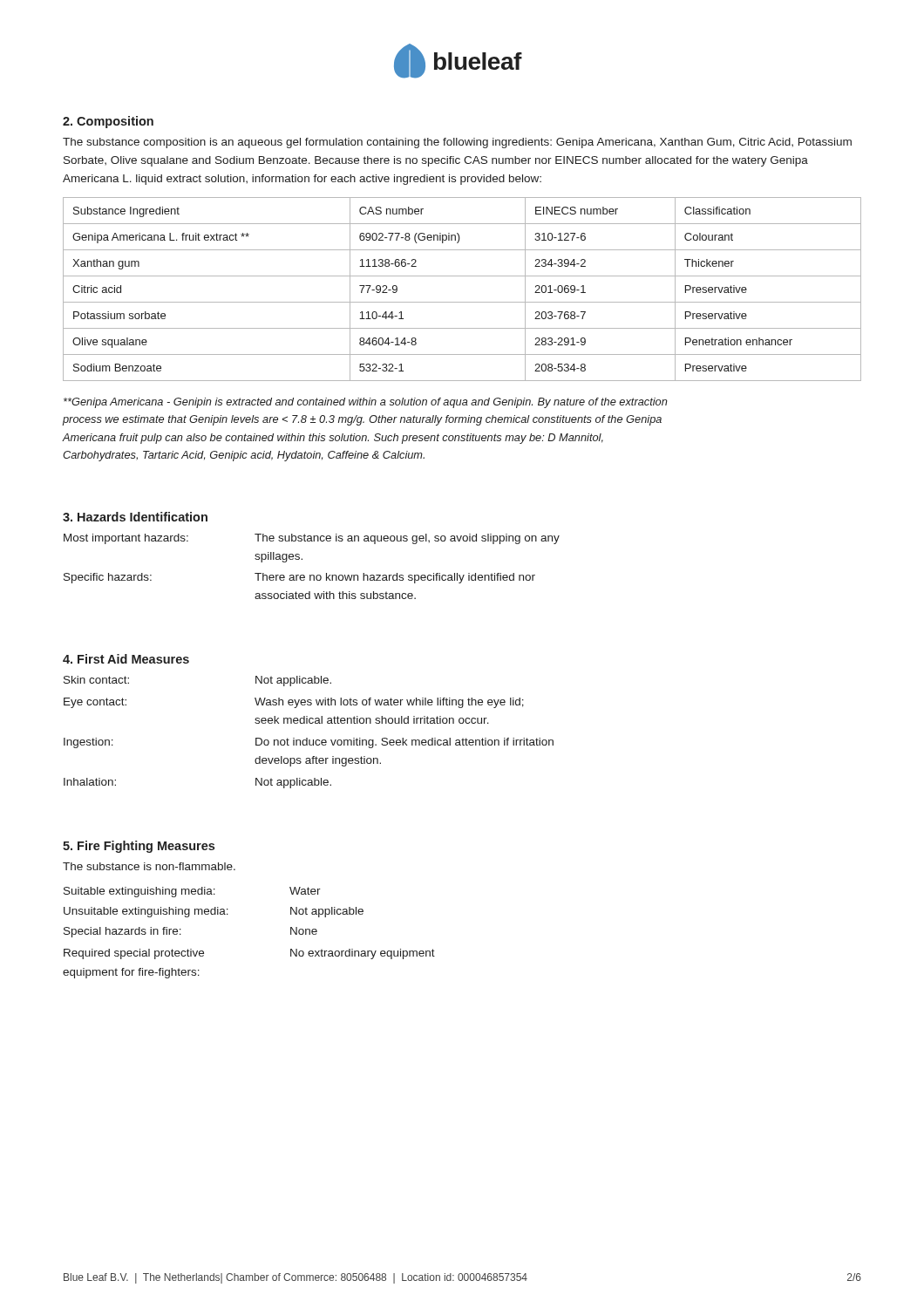This screenshot has width=924, height=1308.
Task: Point to the element starting "3. Hazards Identification"
Action: pos(135,517)
